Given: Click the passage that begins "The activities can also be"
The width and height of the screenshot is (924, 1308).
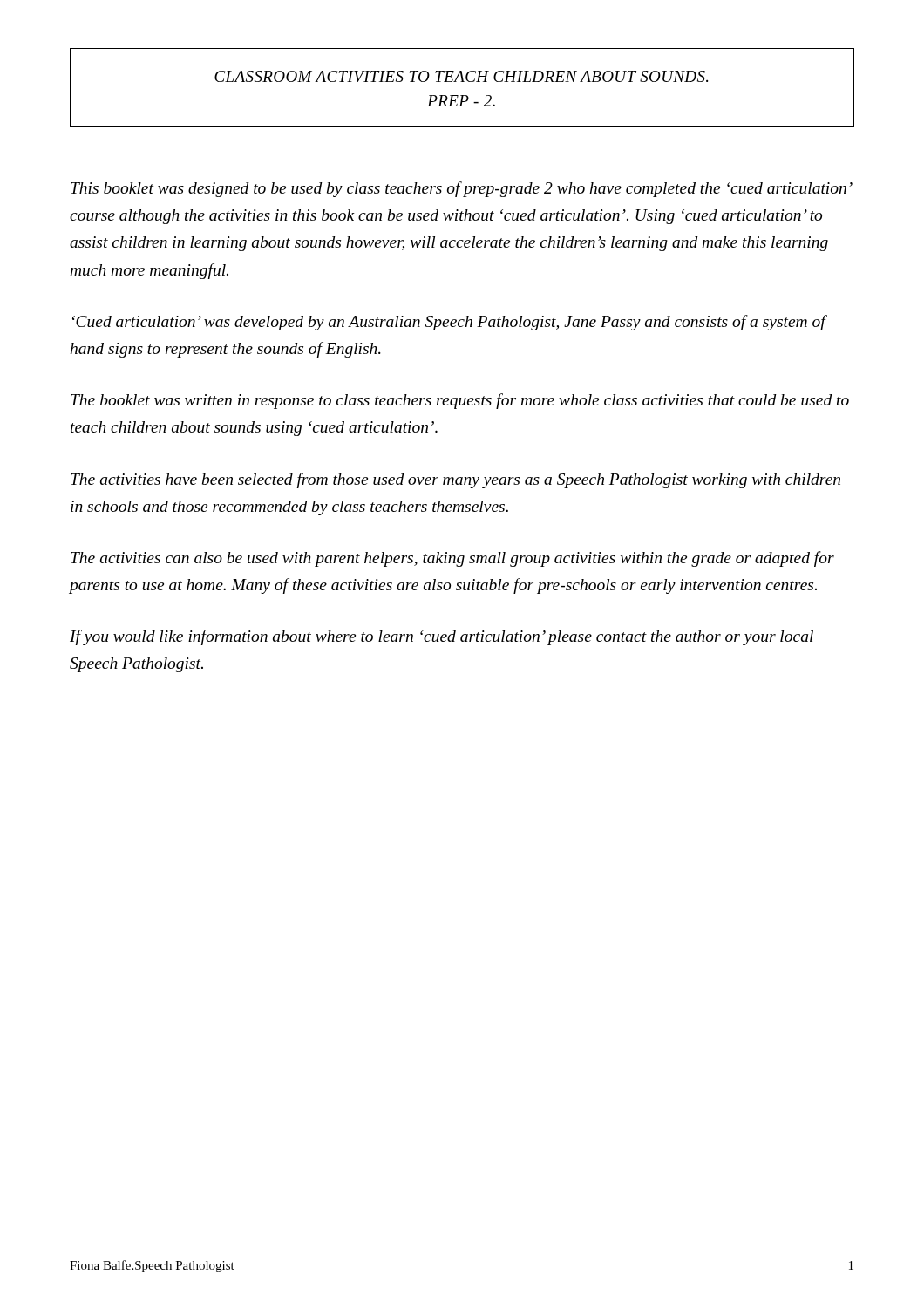Looking at the screenshot, I should 462,571.
